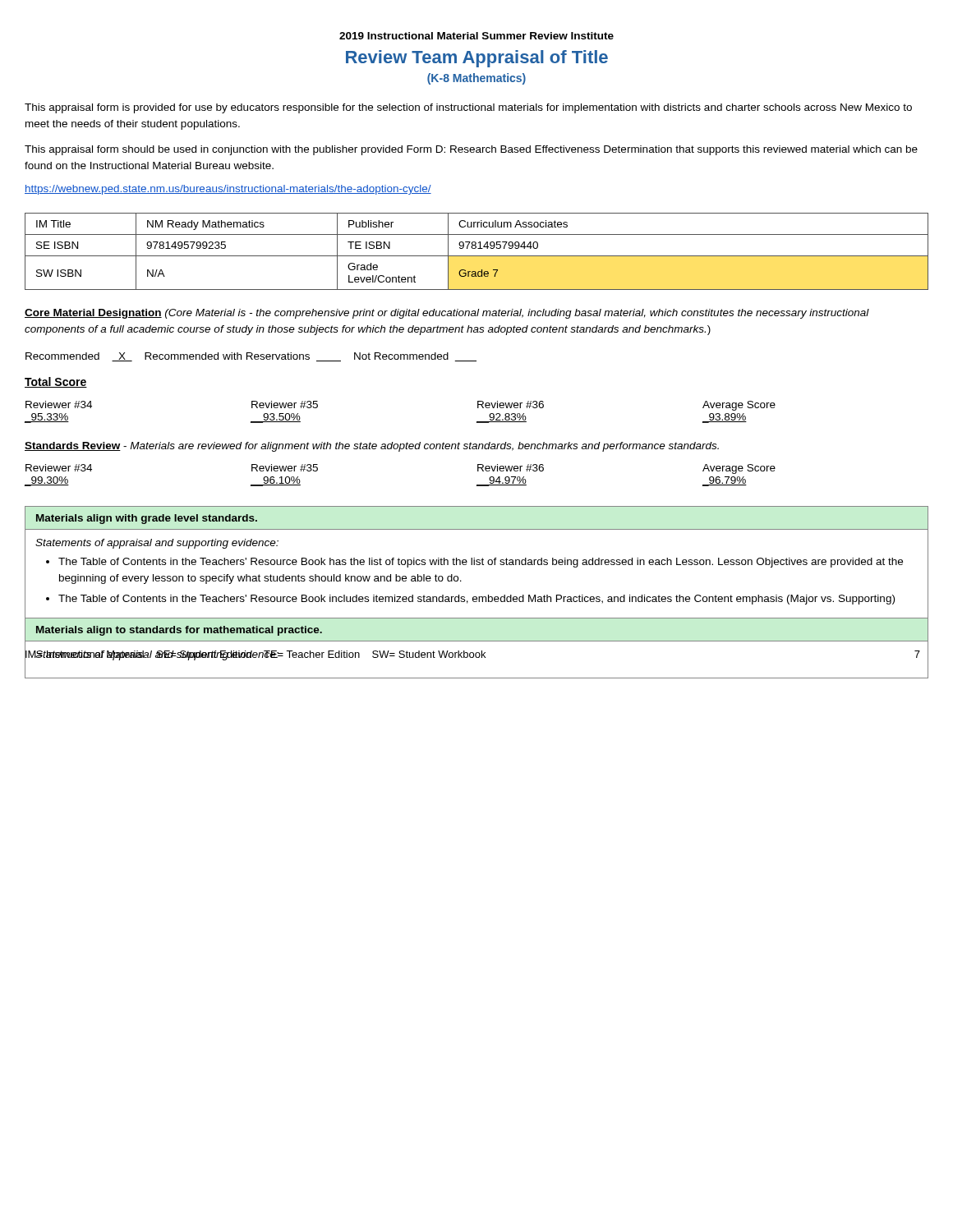Find "(K-8 Mathematics)" on this page
Viewport: 953px width, 1232px height.
tap(476, 78)
